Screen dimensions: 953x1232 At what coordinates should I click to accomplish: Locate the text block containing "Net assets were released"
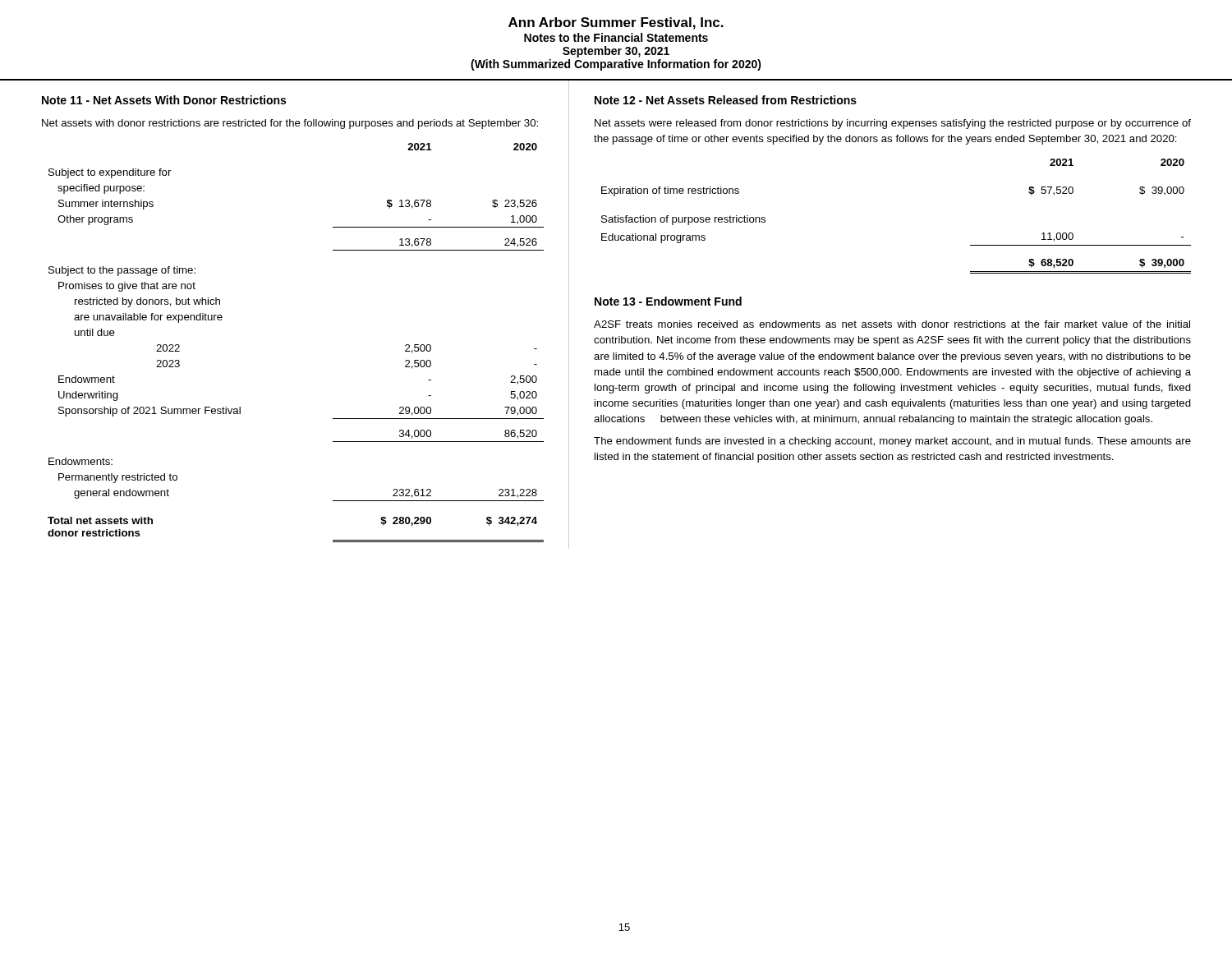coord(892,131)
